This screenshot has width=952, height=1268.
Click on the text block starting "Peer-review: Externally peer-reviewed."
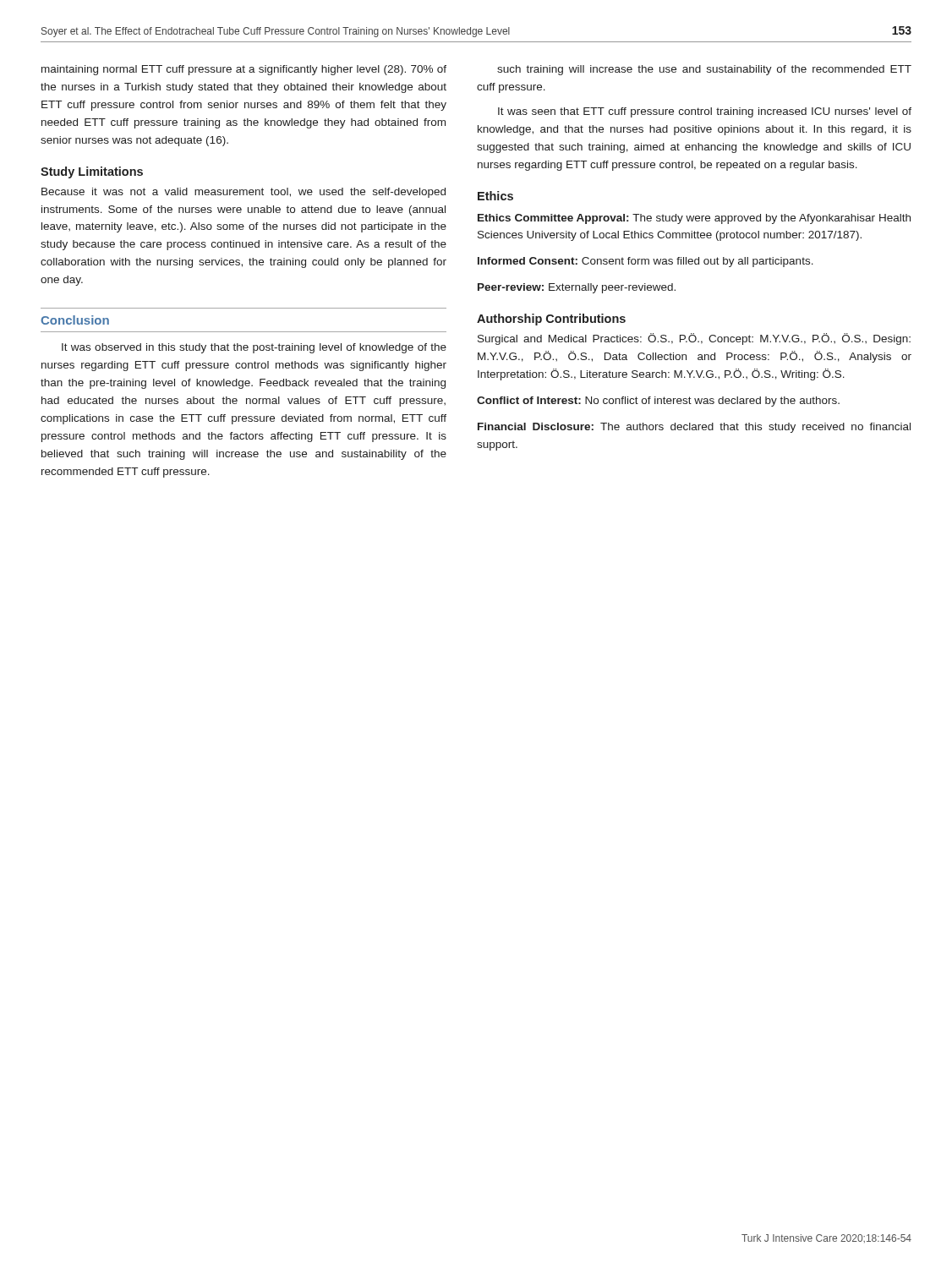click(x=577, y=287)
